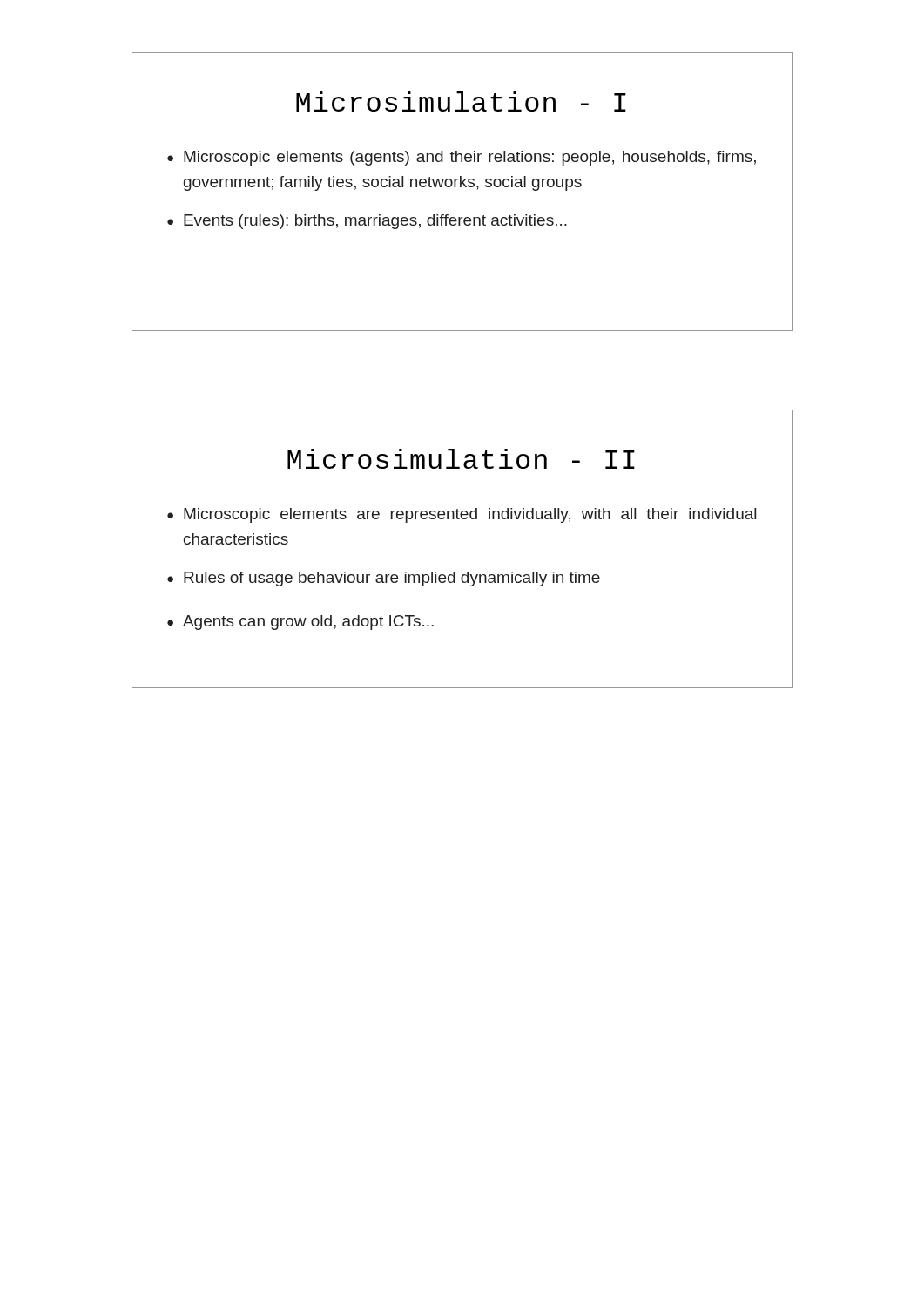Where is the passage that starts "Microscopic elements are represented"?
The width and height of the screenshot is (924, 1307).
(x=470, y=527)
